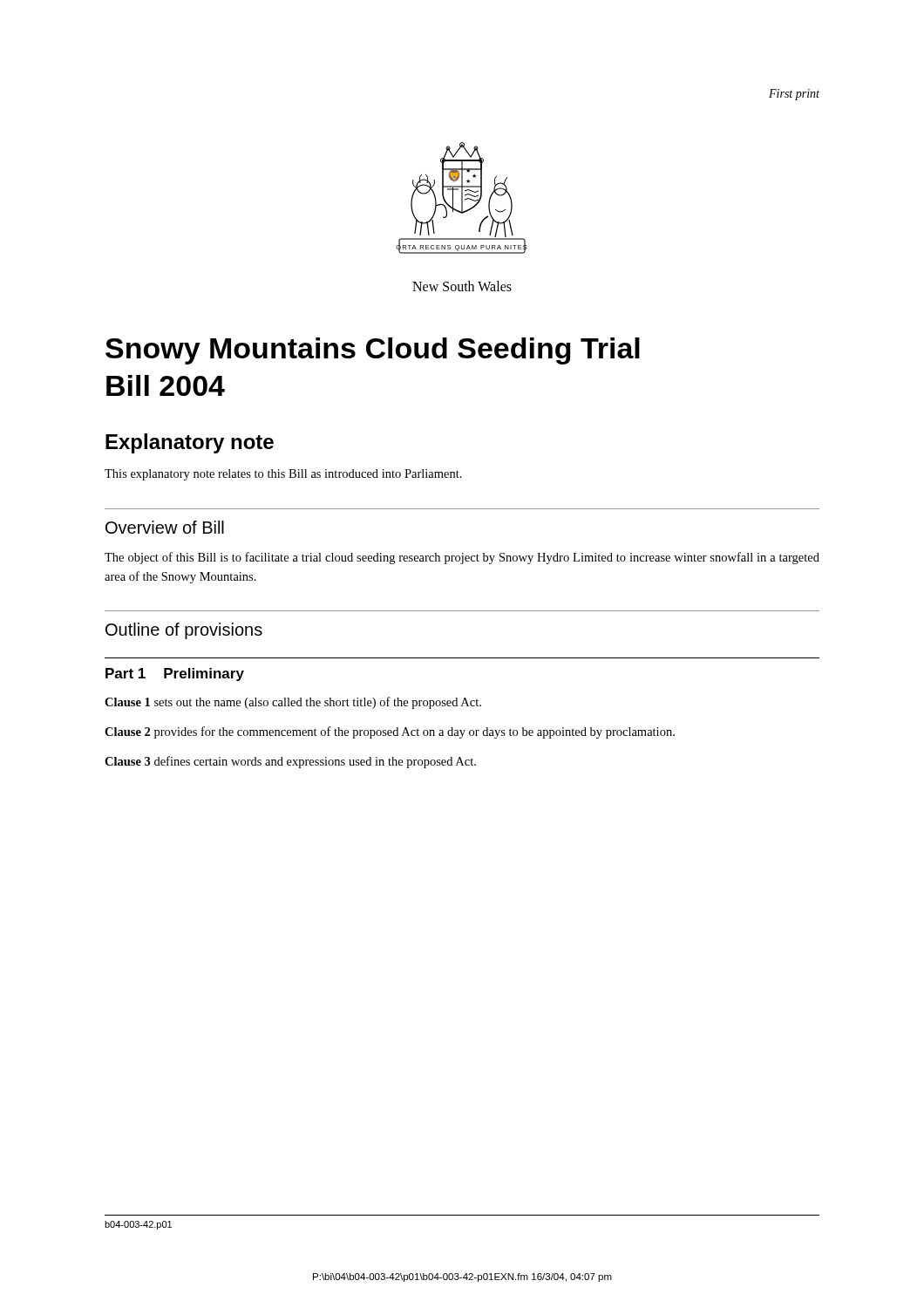Viewport: 924px width, 1308px height.
Task: Where is the passage that starts "The object of this Bill"?
Action: click(x=462, y=566)
